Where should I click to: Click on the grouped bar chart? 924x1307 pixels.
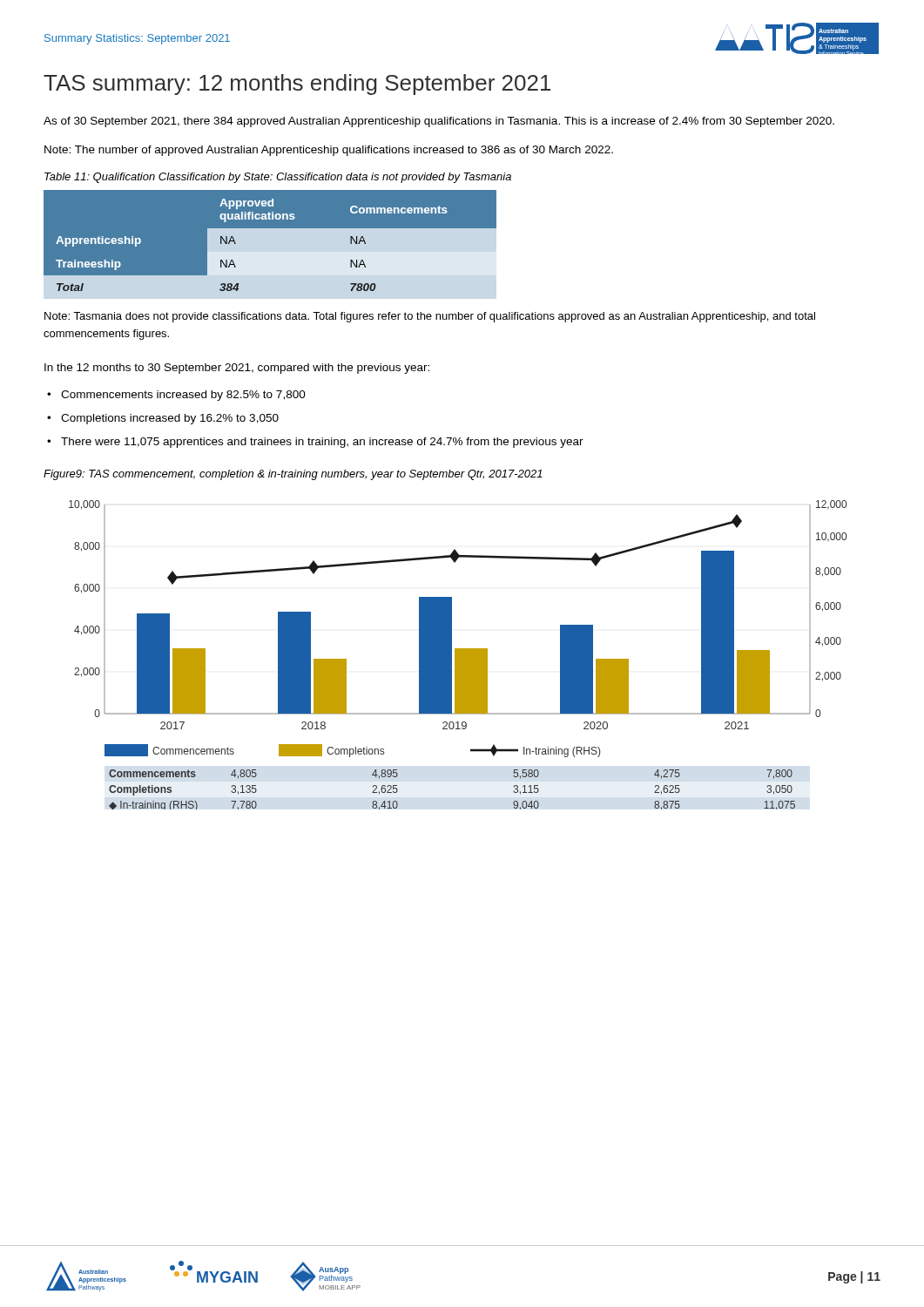tap(462, 648)
